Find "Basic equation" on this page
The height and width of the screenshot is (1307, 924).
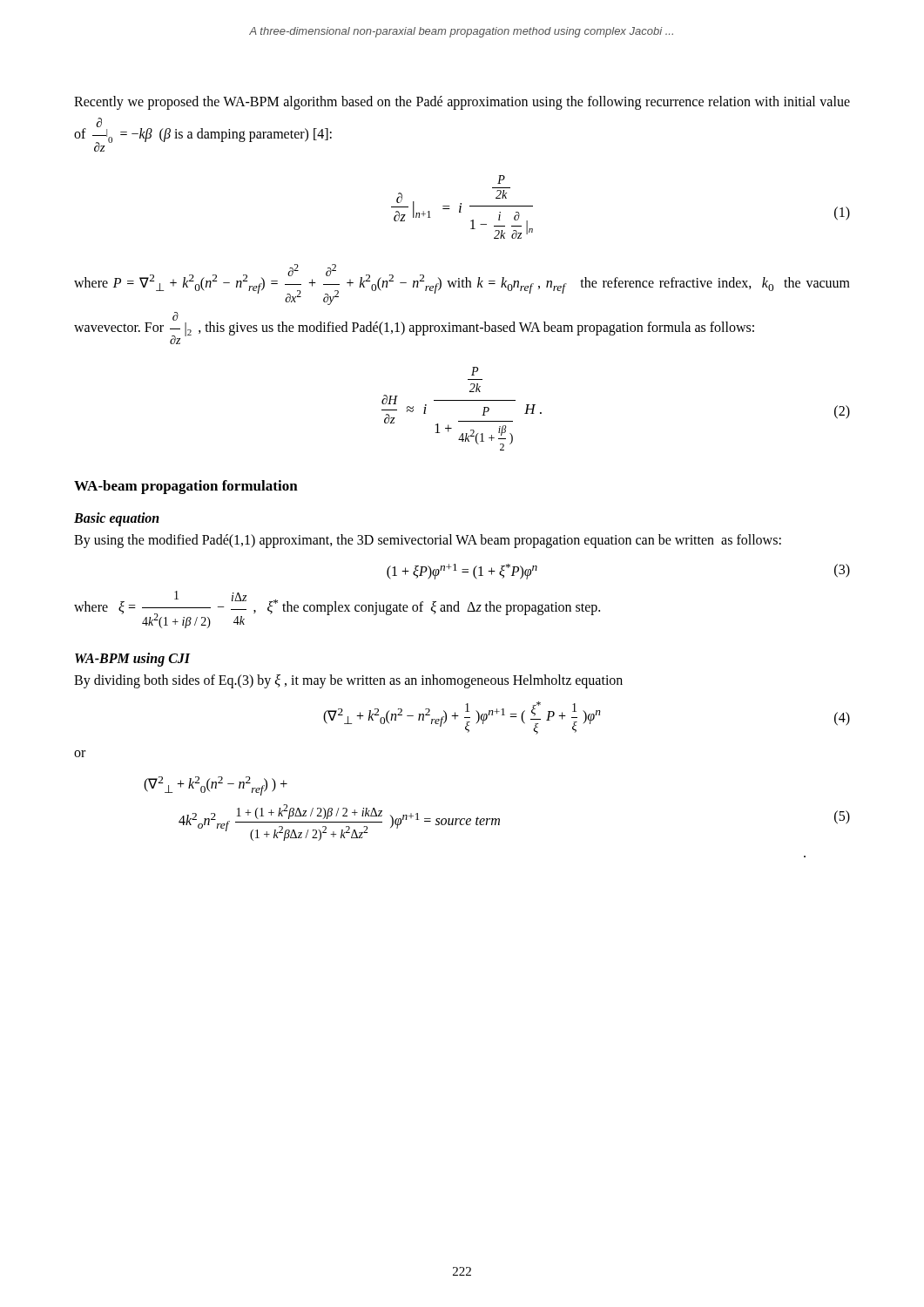(x=117, y=518)
